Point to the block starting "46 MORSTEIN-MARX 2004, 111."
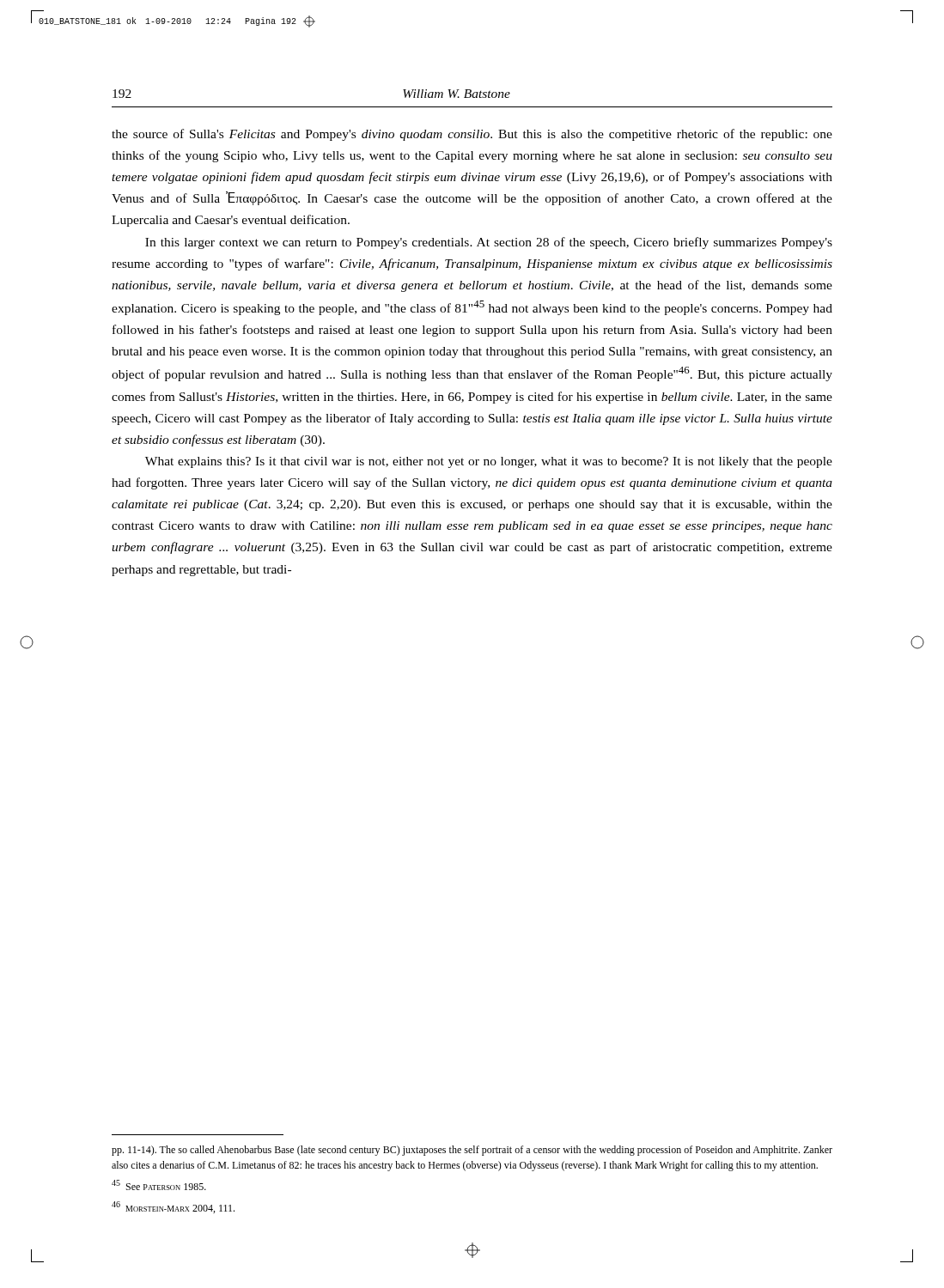The image size is (944, 1288). click(x=174, y=1207)
